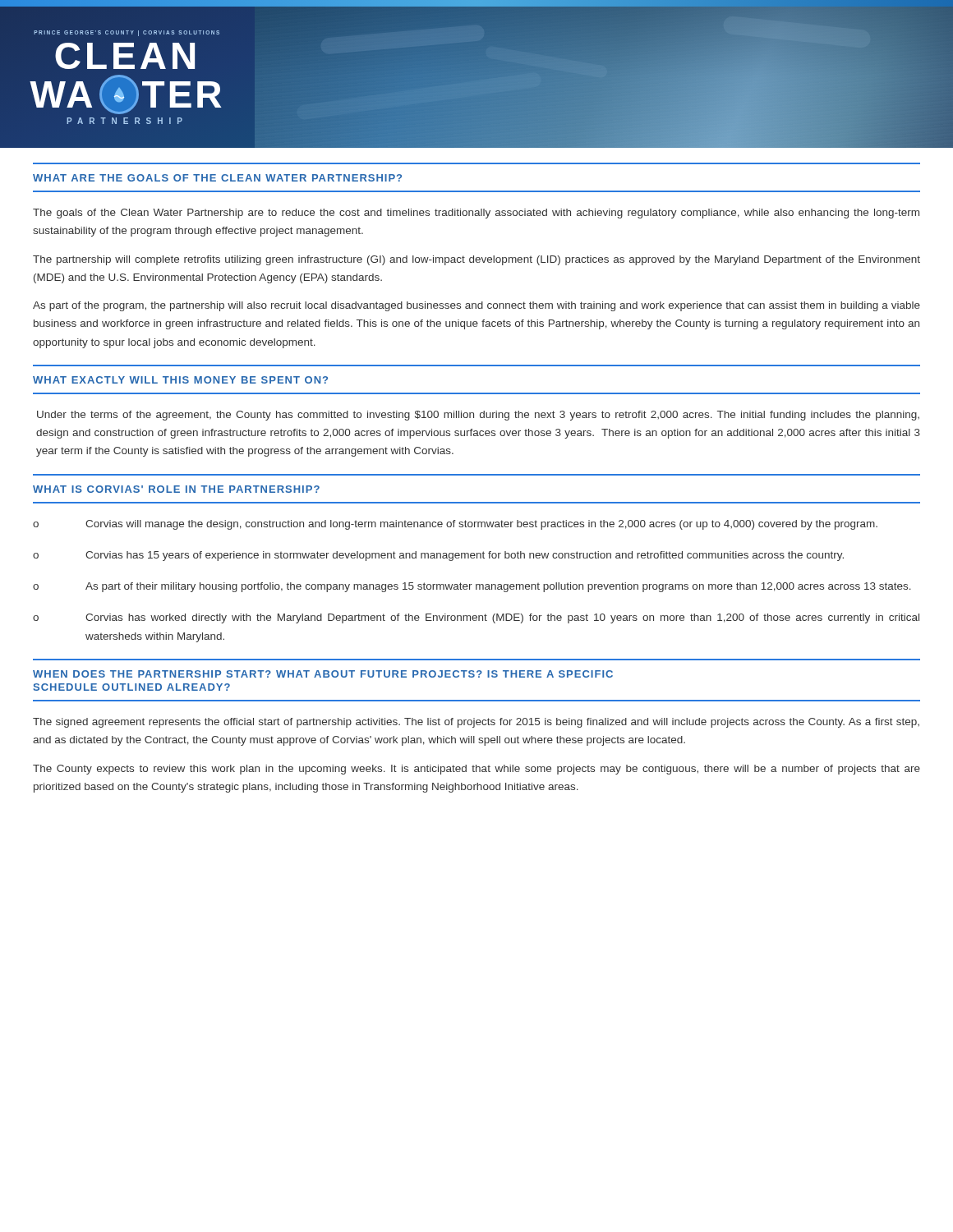This screenshot has height=1232, width=953.
Task: Click on the list item that says "o Corvias has 15"
Action: point(476,555)
